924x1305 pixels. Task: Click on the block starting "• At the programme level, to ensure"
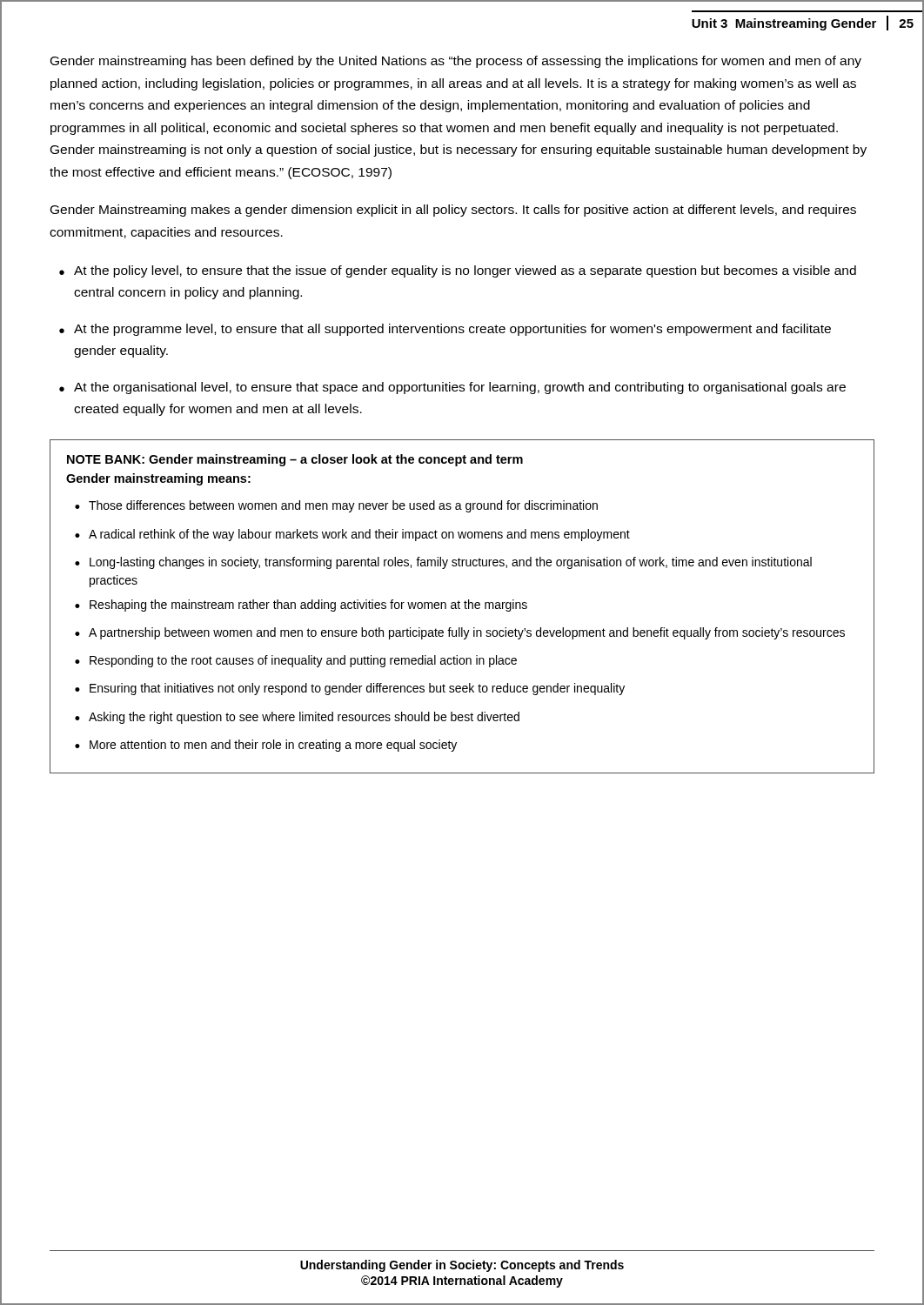point(462,339)
